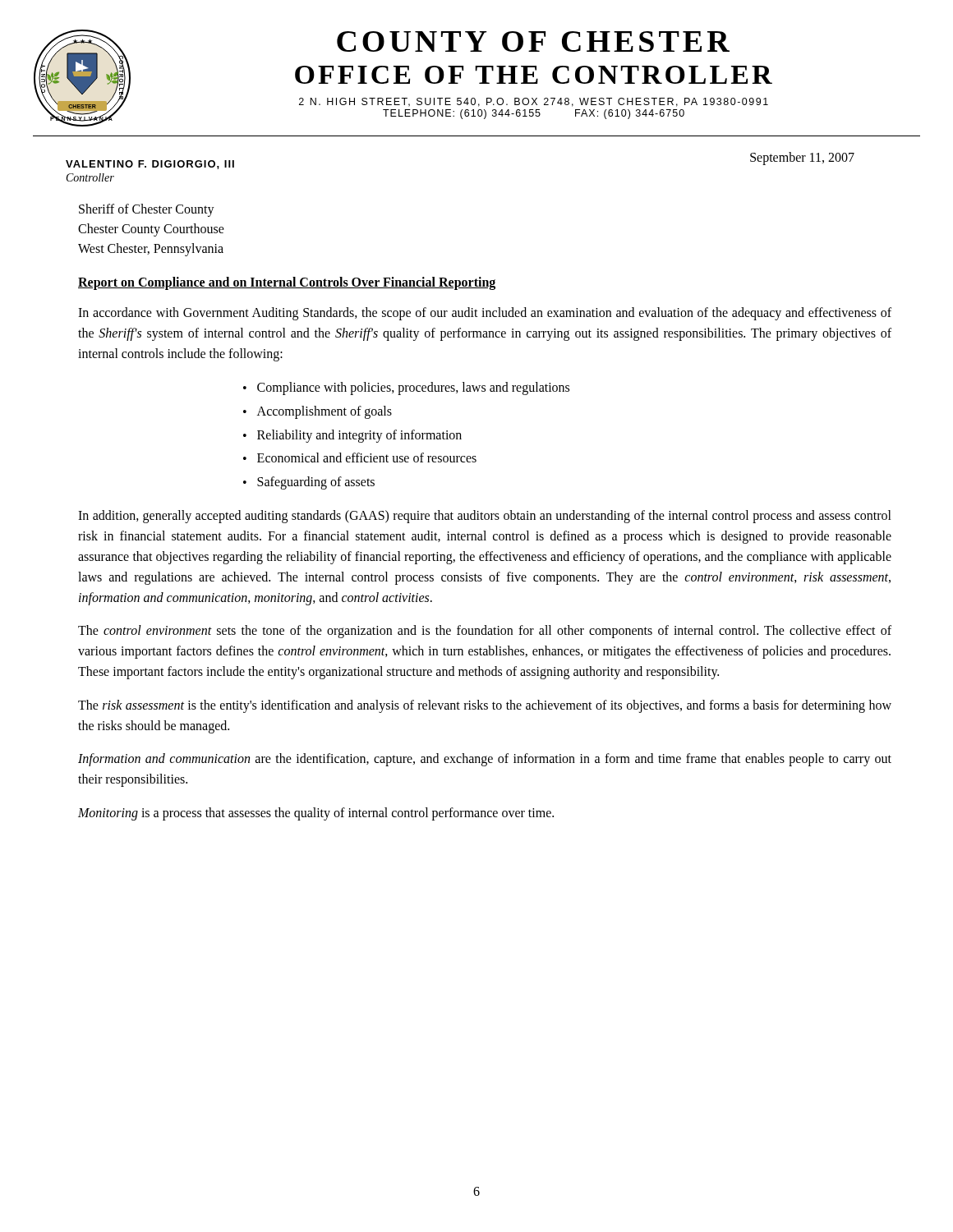
Task: Find the block on this page that starts "•Reliability and integrity"
Action: (352, 435)
